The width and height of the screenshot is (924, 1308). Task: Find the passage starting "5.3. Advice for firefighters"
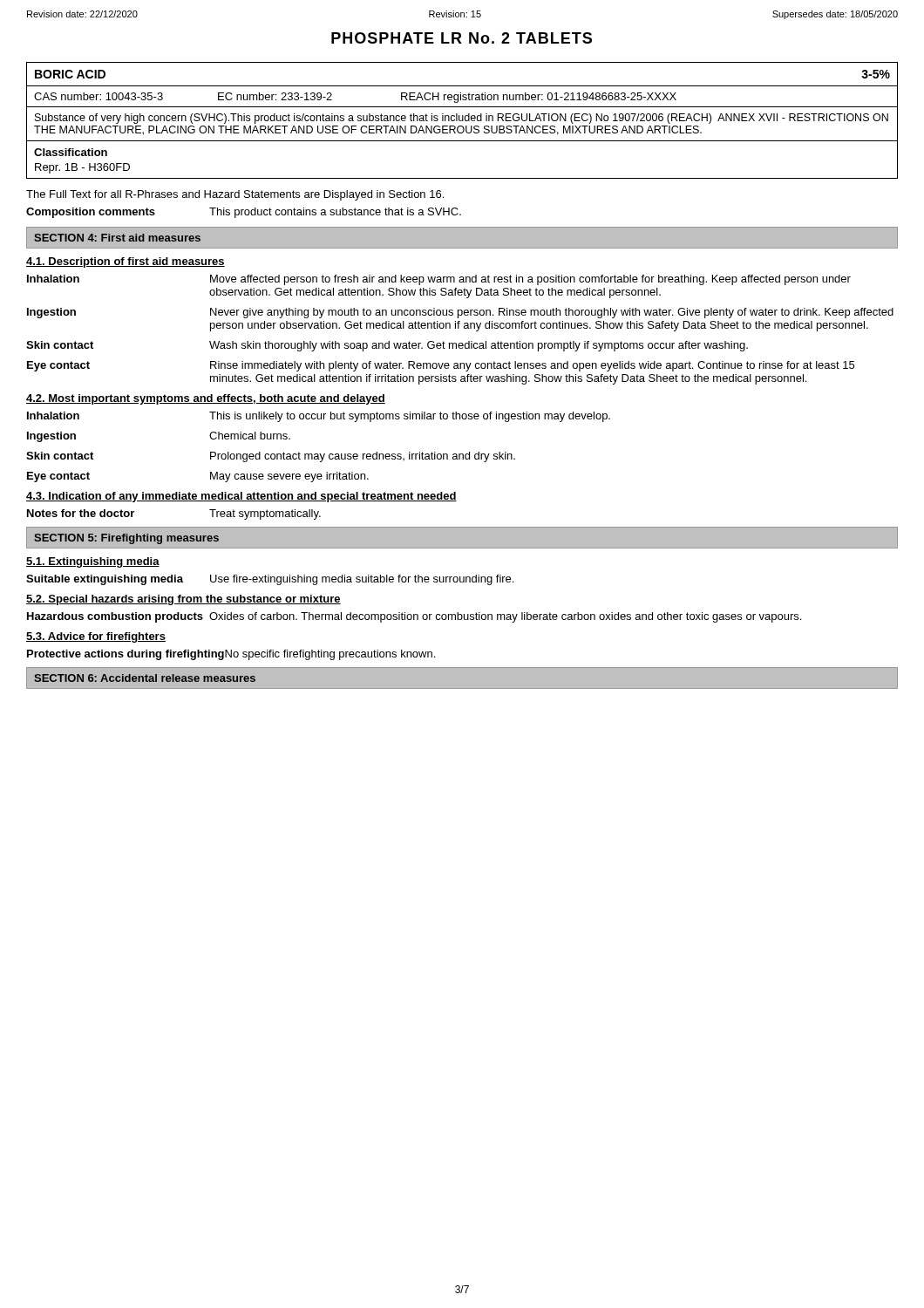[96, 636]
